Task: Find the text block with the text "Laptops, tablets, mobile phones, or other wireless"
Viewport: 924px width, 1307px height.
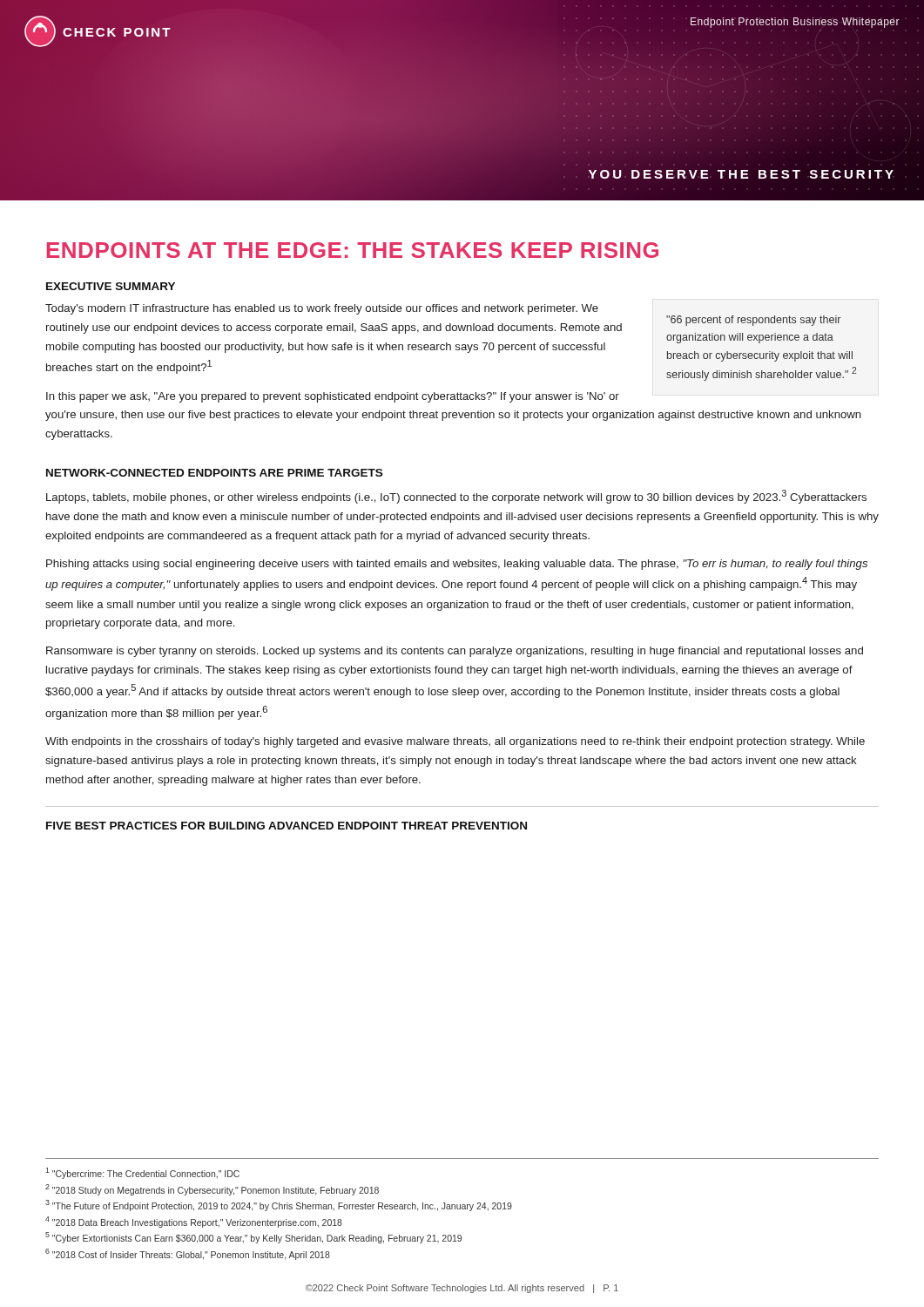Action: [462, 515]
